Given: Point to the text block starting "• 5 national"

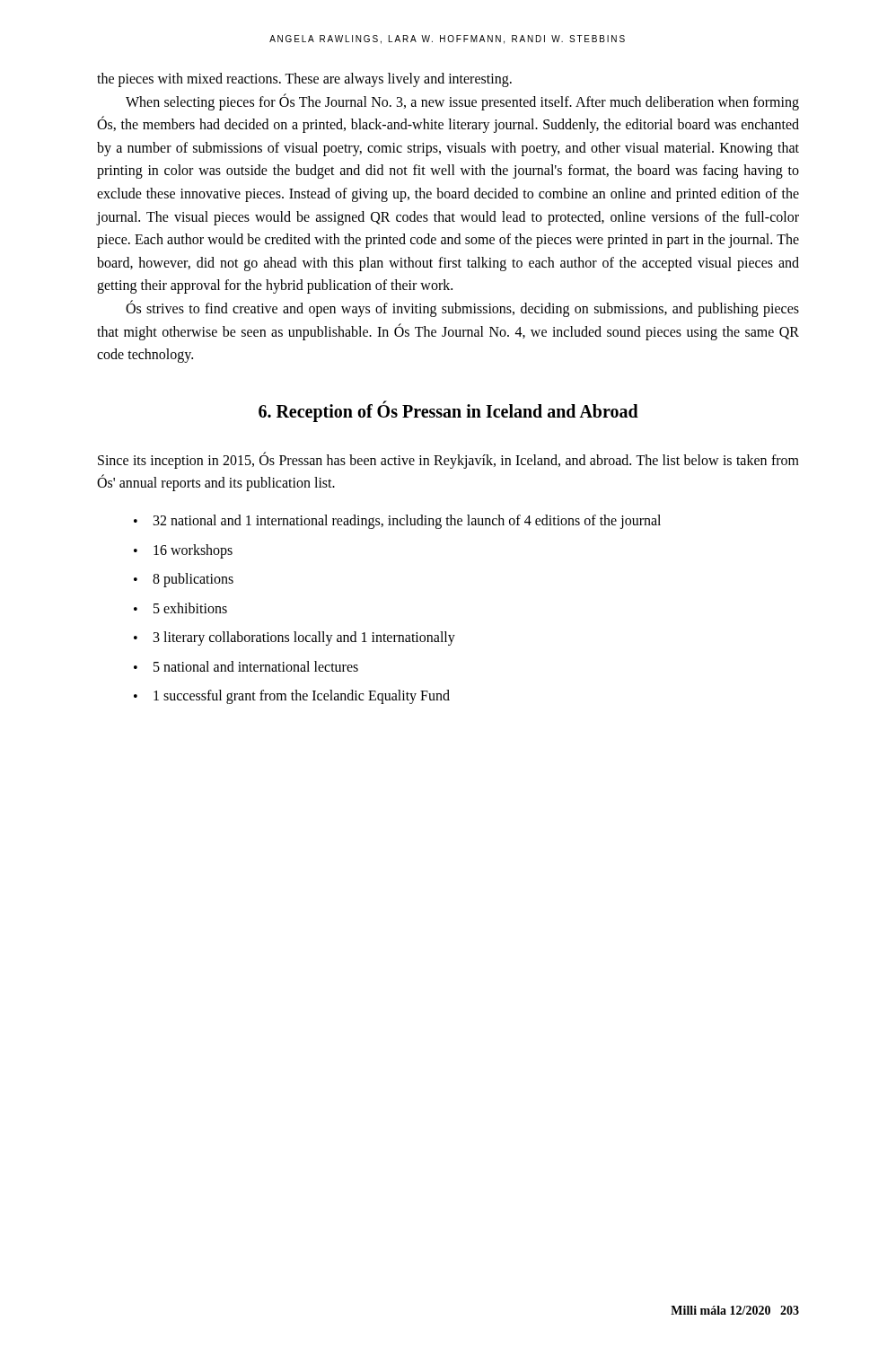Looking at the screenshot, I should (246, 666).
